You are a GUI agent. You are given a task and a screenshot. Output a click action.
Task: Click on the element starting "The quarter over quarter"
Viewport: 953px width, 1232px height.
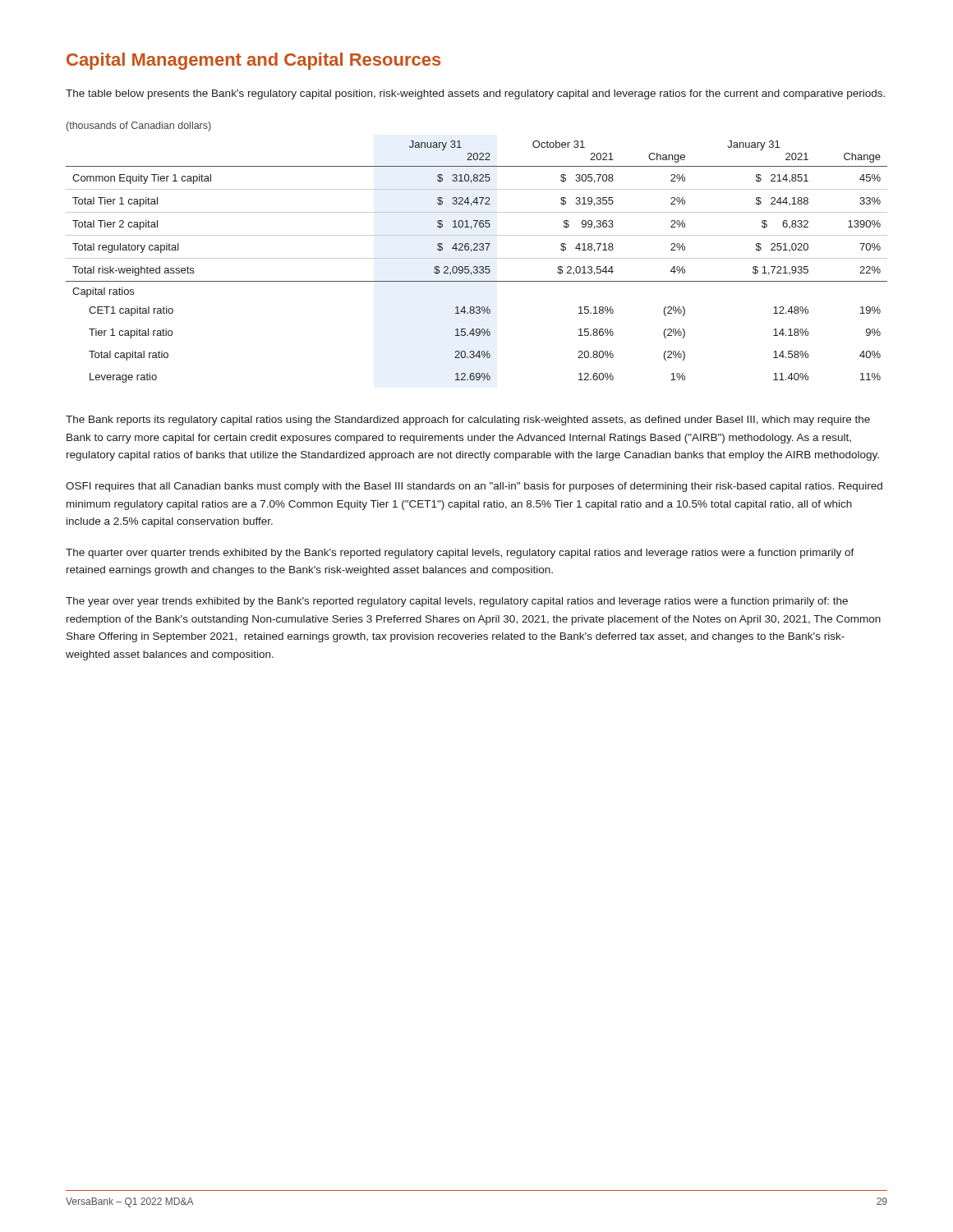[476, 561]
